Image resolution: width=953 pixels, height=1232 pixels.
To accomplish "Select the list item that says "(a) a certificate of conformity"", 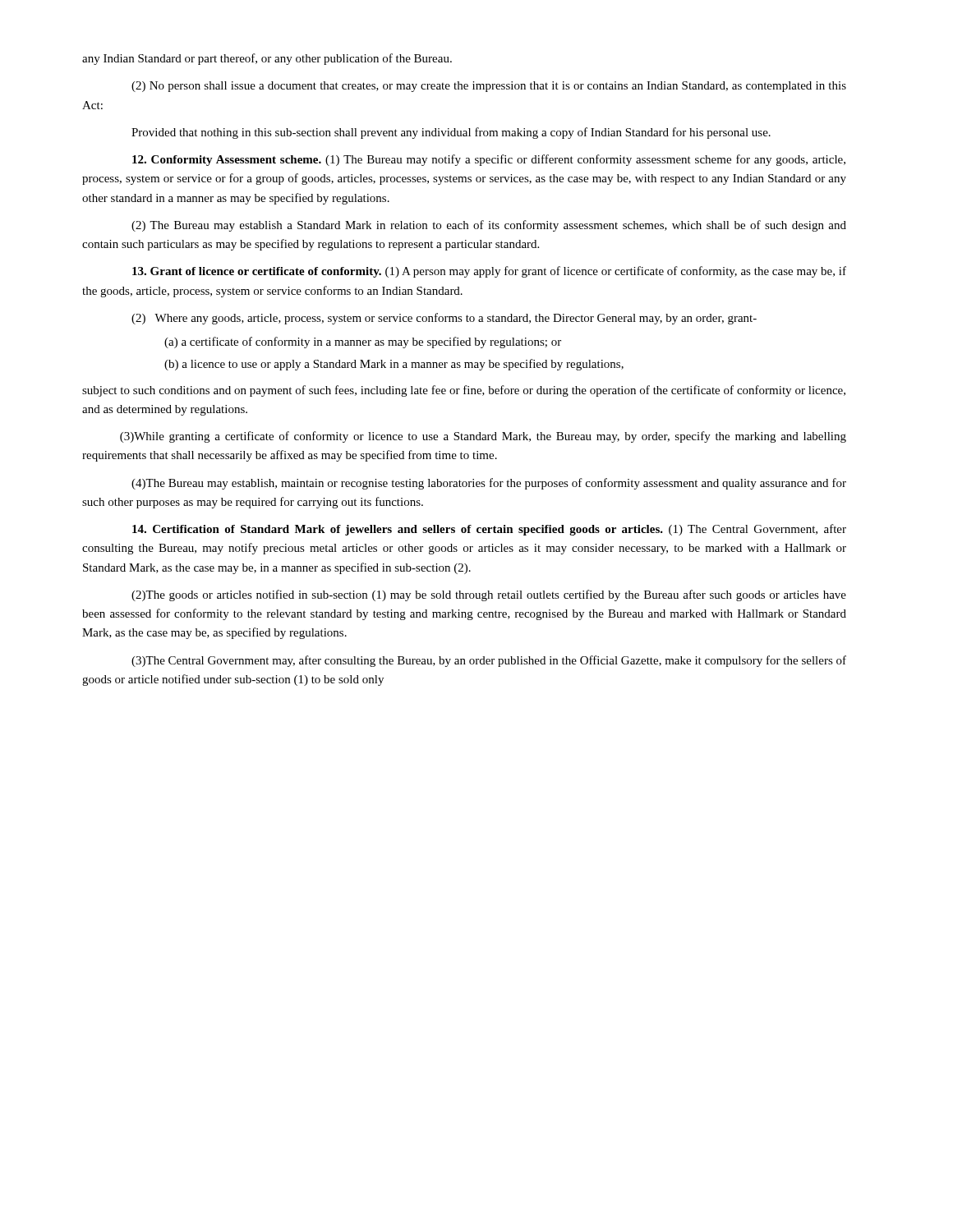I will point(363,342).
